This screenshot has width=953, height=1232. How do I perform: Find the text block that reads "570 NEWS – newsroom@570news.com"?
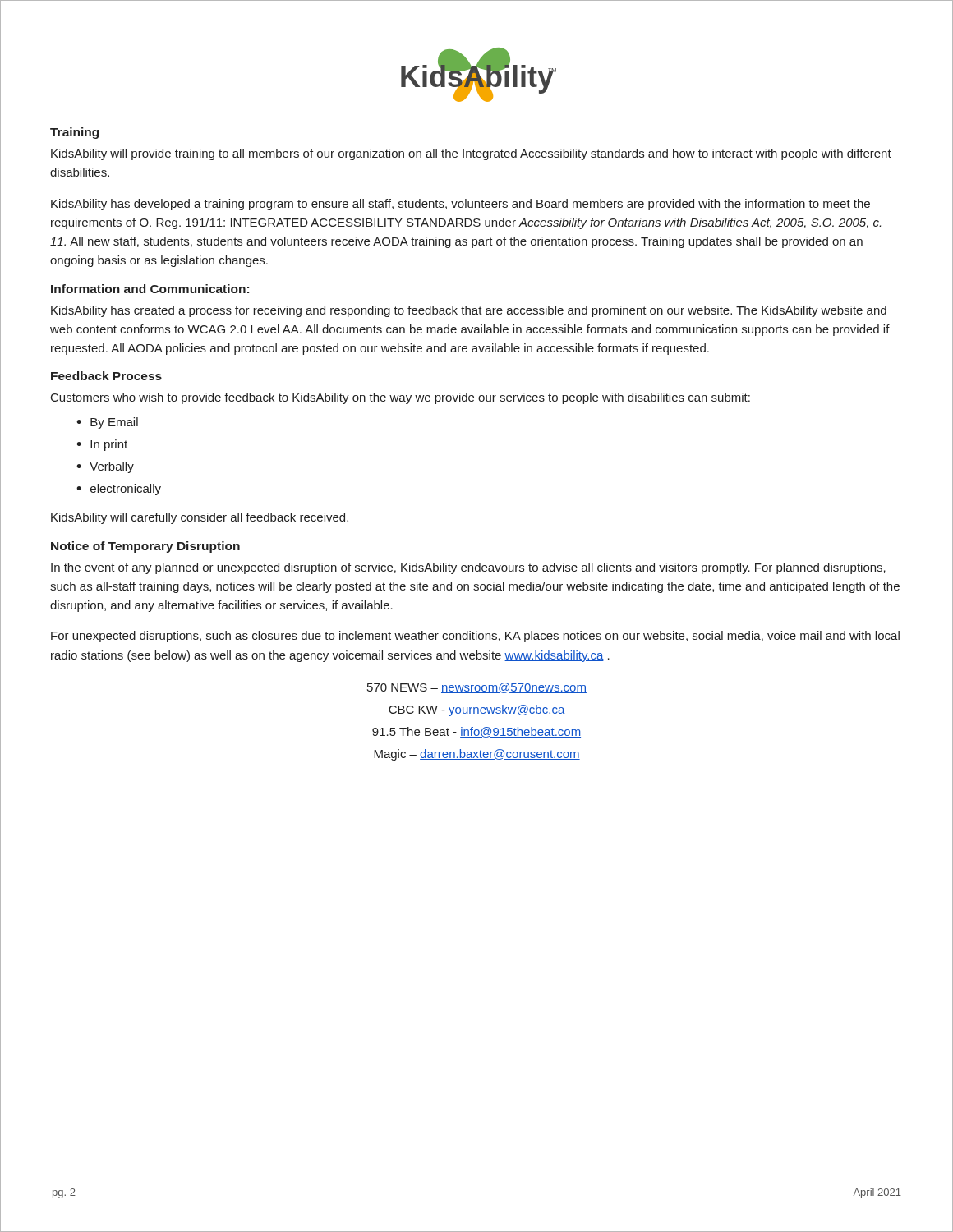[x=476, y=720]
